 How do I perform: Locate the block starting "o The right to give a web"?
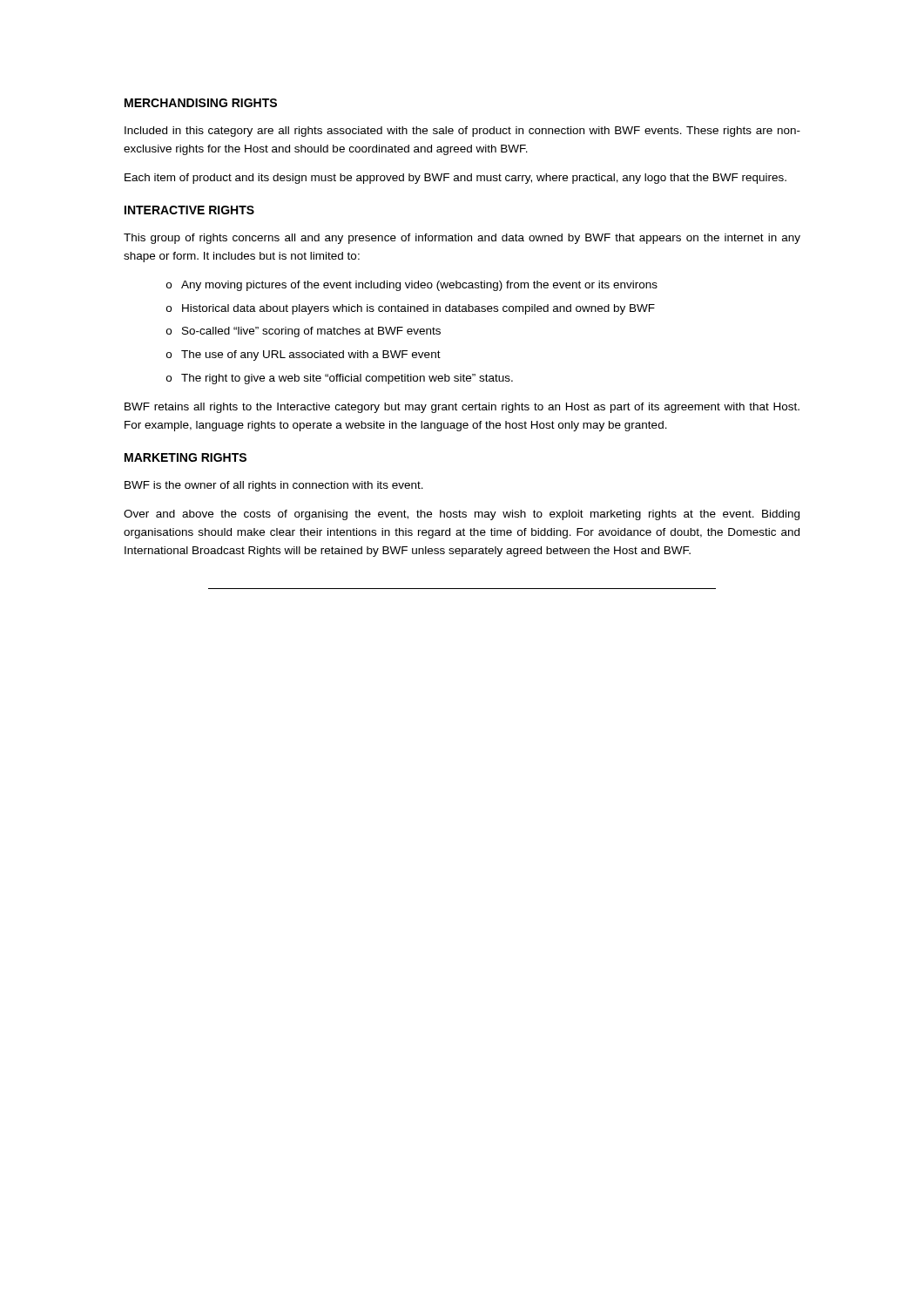click(x=479, y=379)
